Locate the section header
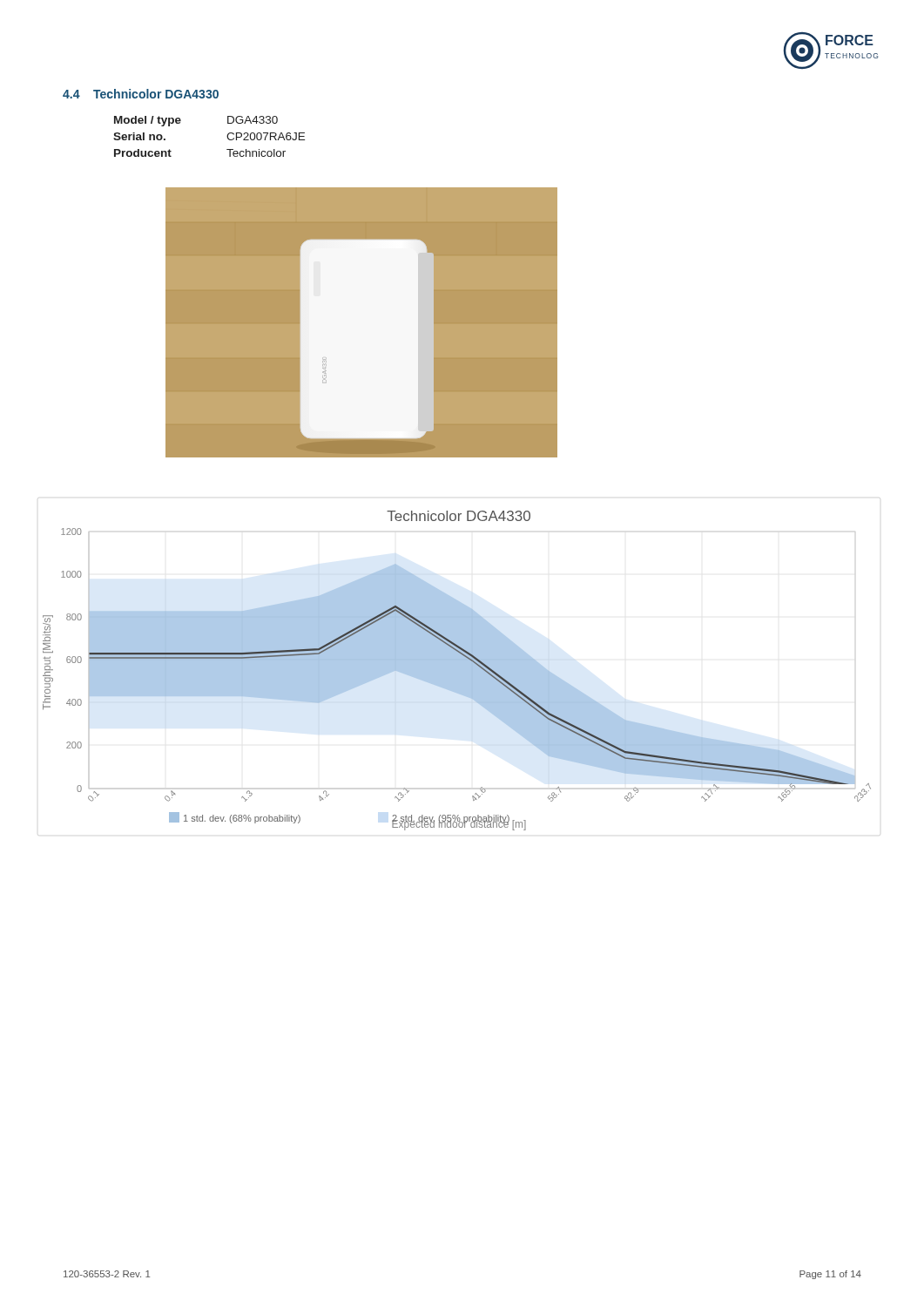Screen dimensions: 1307x924 [x=141, y=94]
